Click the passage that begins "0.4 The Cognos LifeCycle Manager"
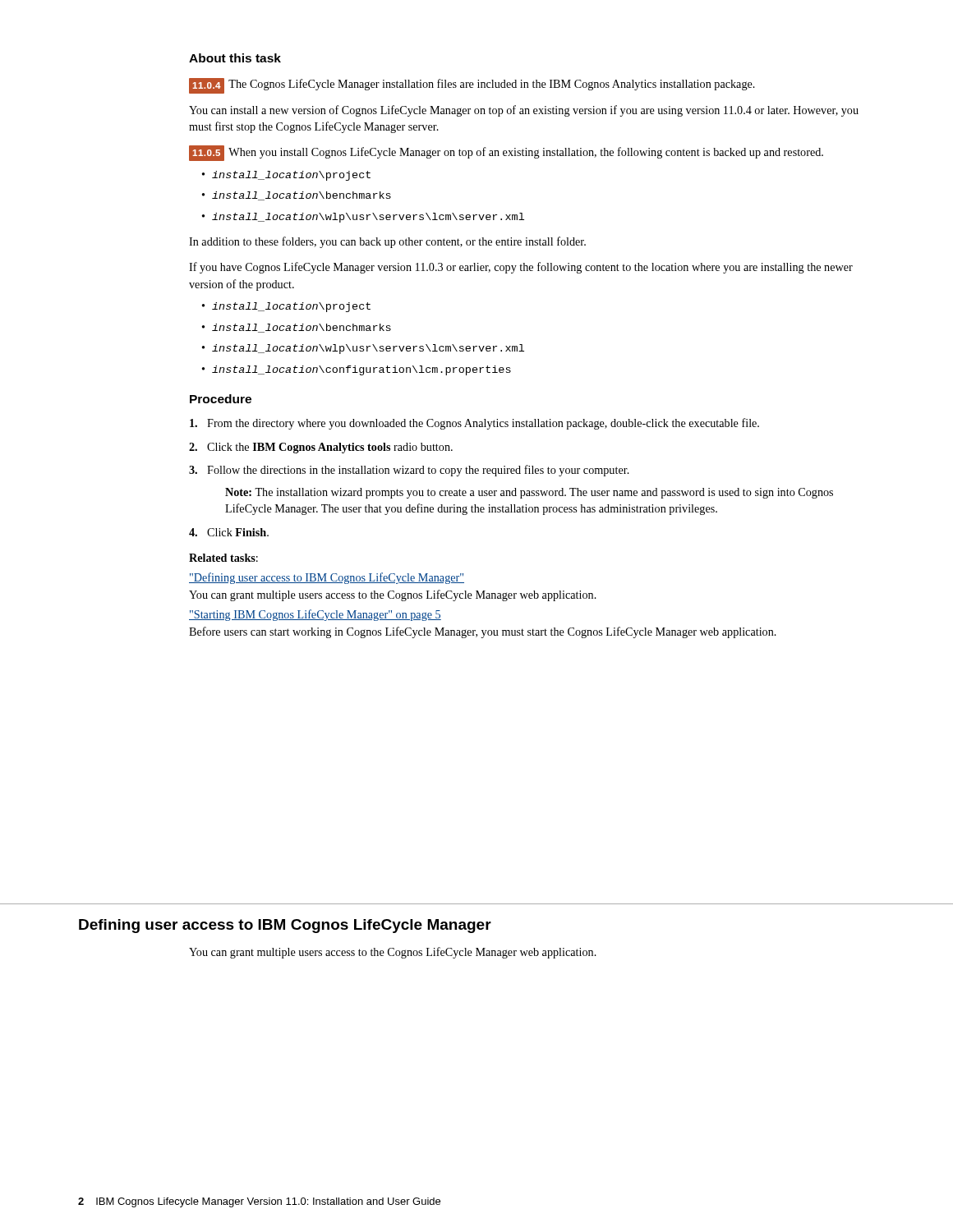The width and height of the screenshot is (953, 1232). point(472,85)
